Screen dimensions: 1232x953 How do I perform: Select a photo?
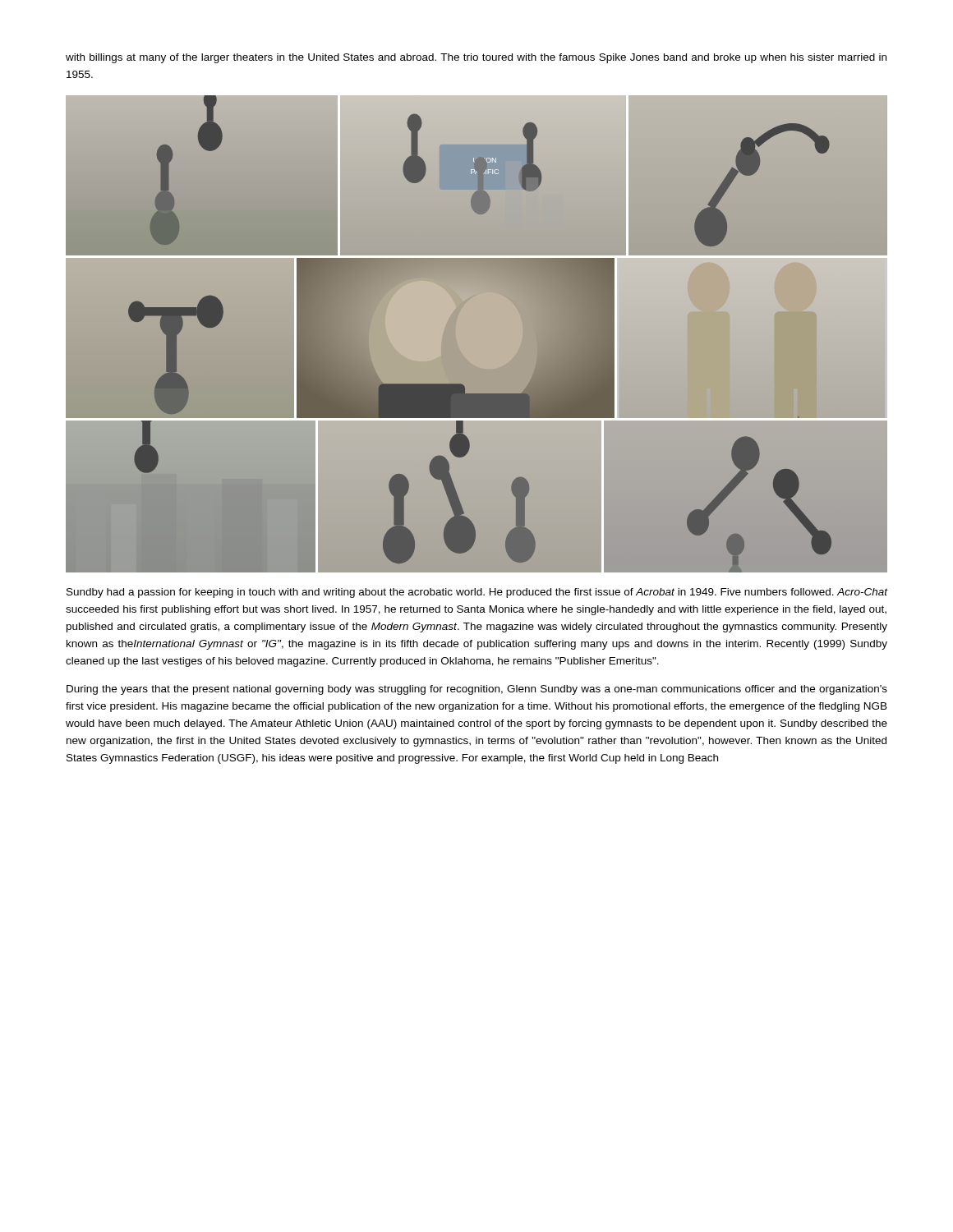[x=476, y=334]
